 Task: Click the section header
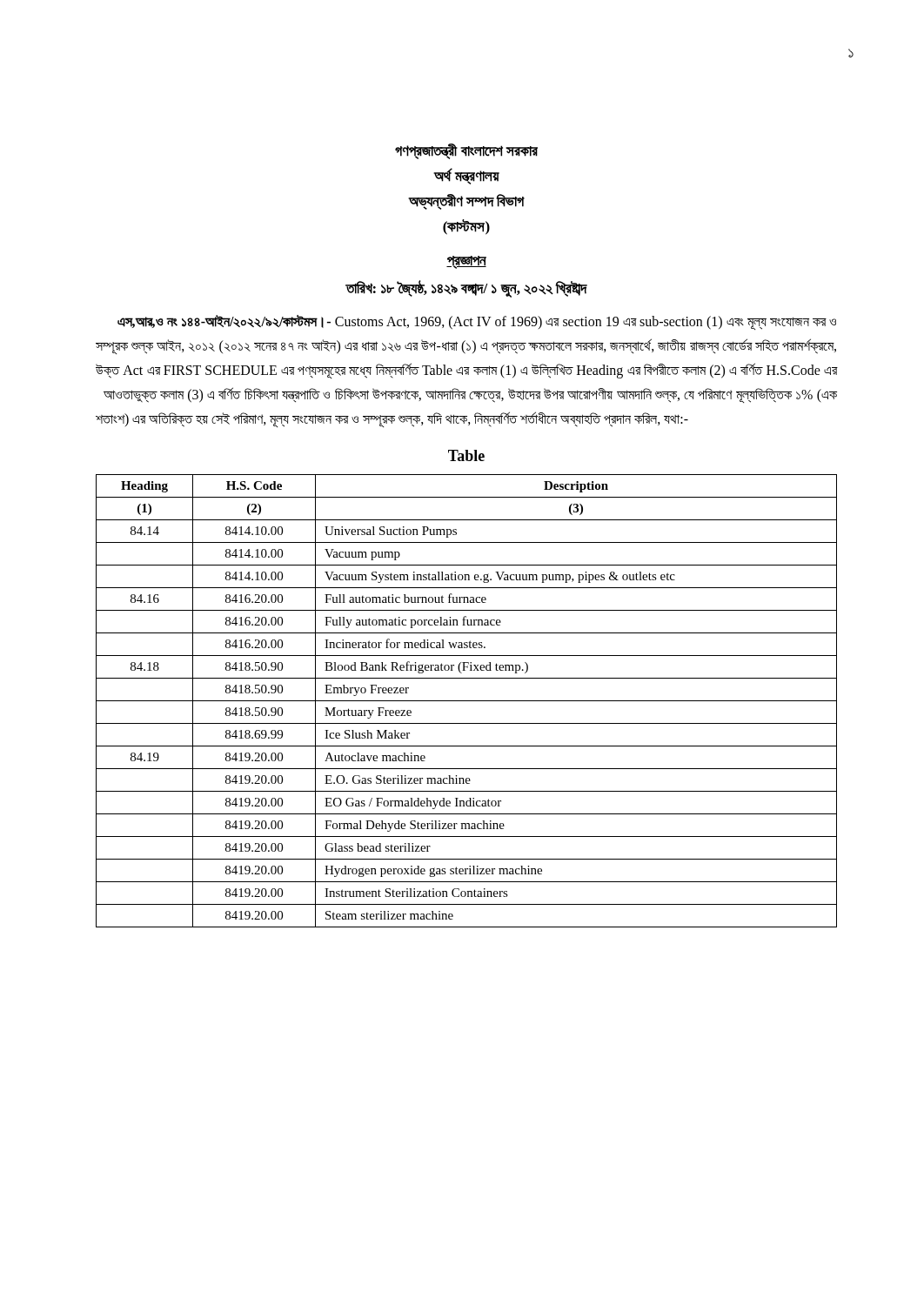(x=466, y=260)
